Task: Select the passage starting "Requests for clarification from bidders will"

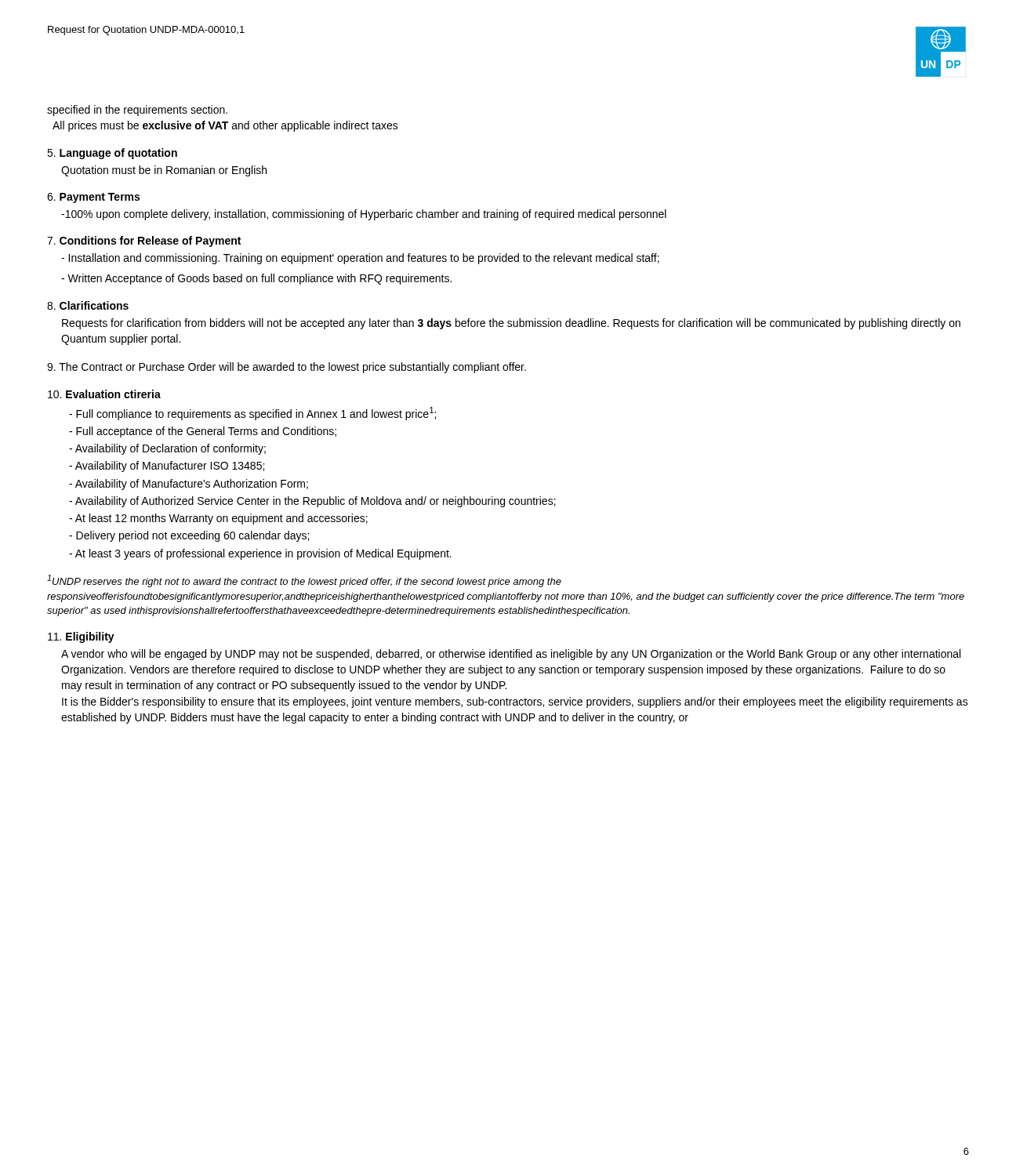Action: [511, 331]
